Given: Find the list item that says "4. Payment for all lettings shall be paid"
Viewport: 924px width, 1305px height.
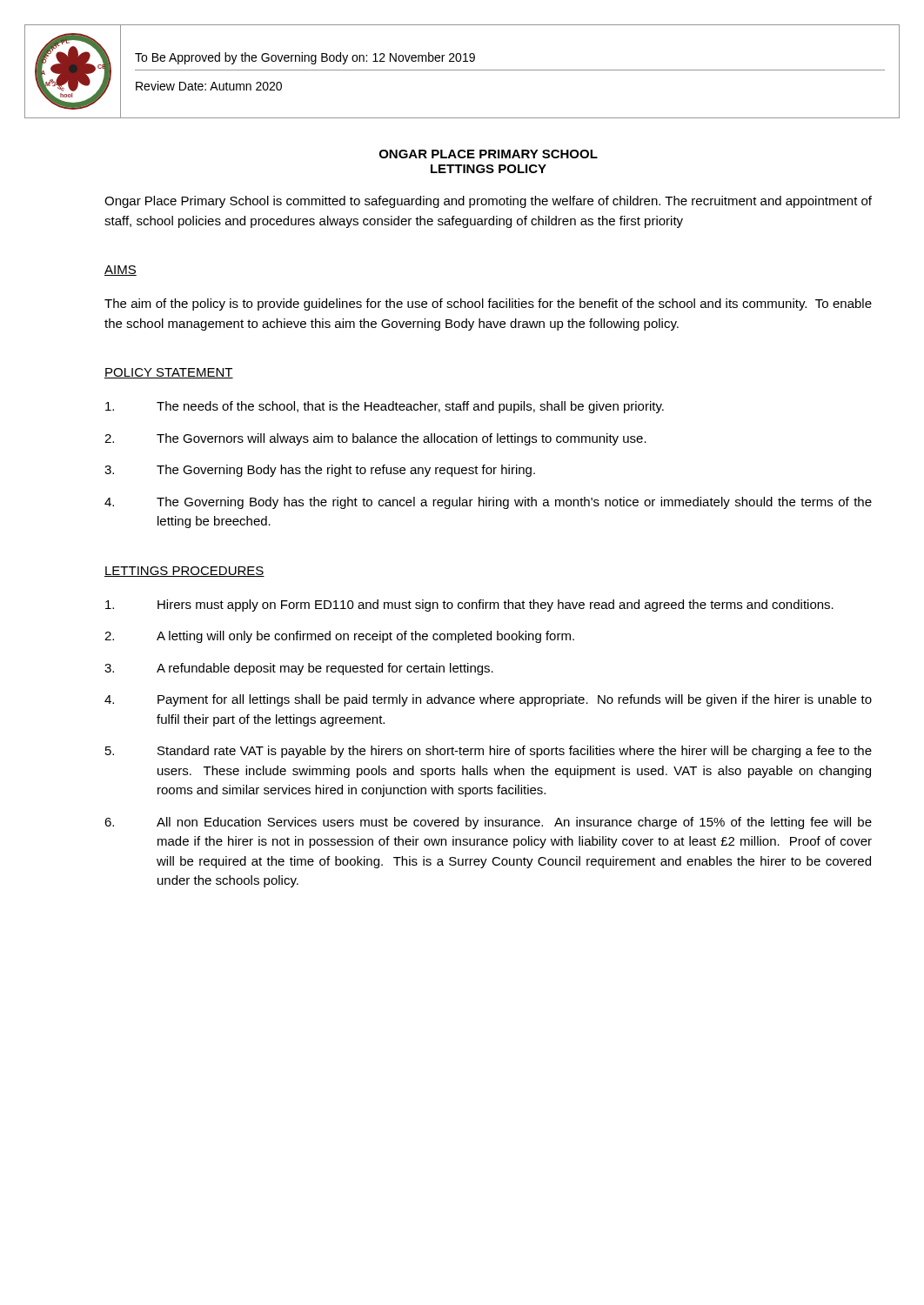Looking at the screenshot, I should (x=488, y=710).
